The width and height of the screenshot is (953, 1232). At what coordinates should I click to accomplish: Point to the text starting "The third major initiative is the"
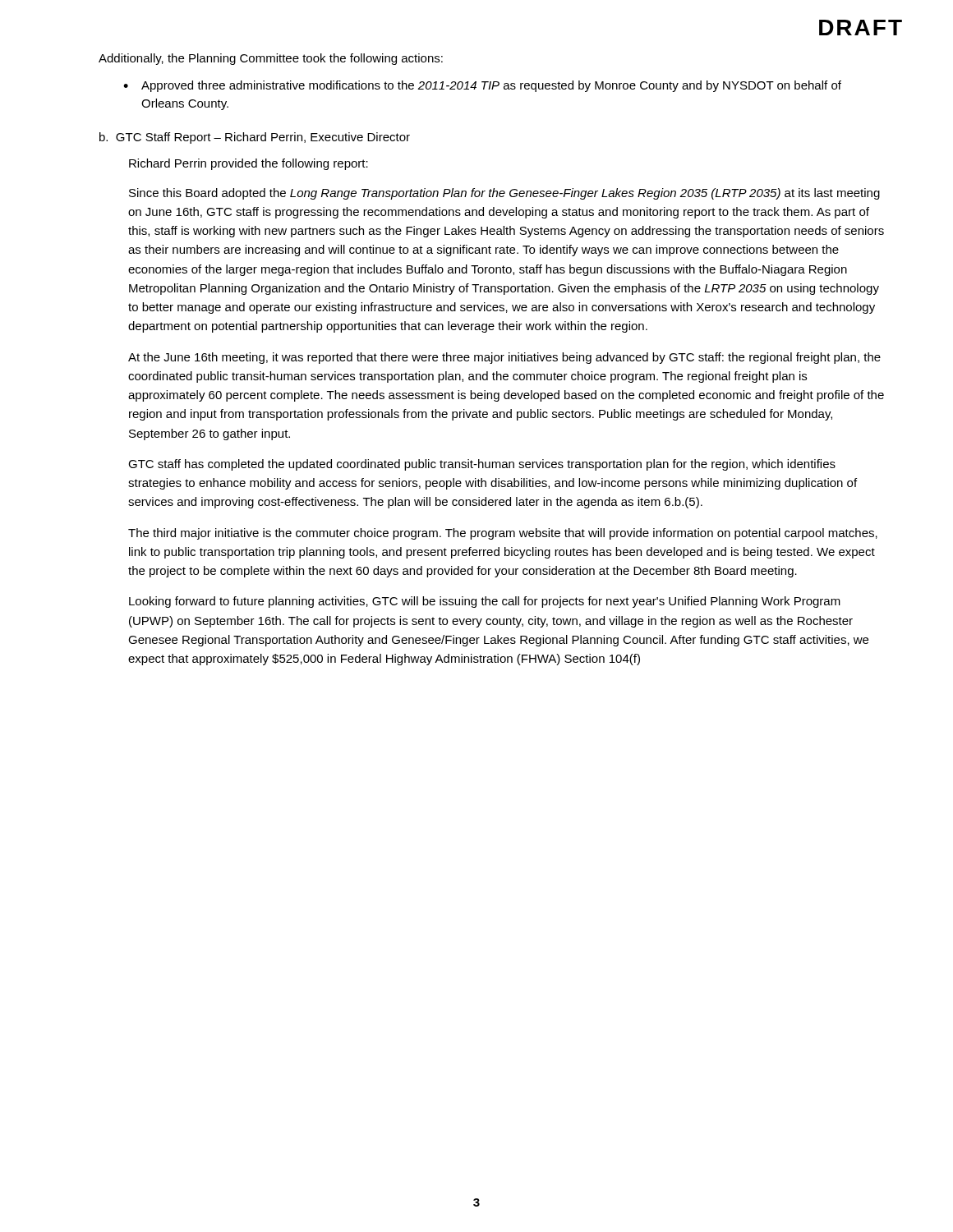click(x=503, y=551)
